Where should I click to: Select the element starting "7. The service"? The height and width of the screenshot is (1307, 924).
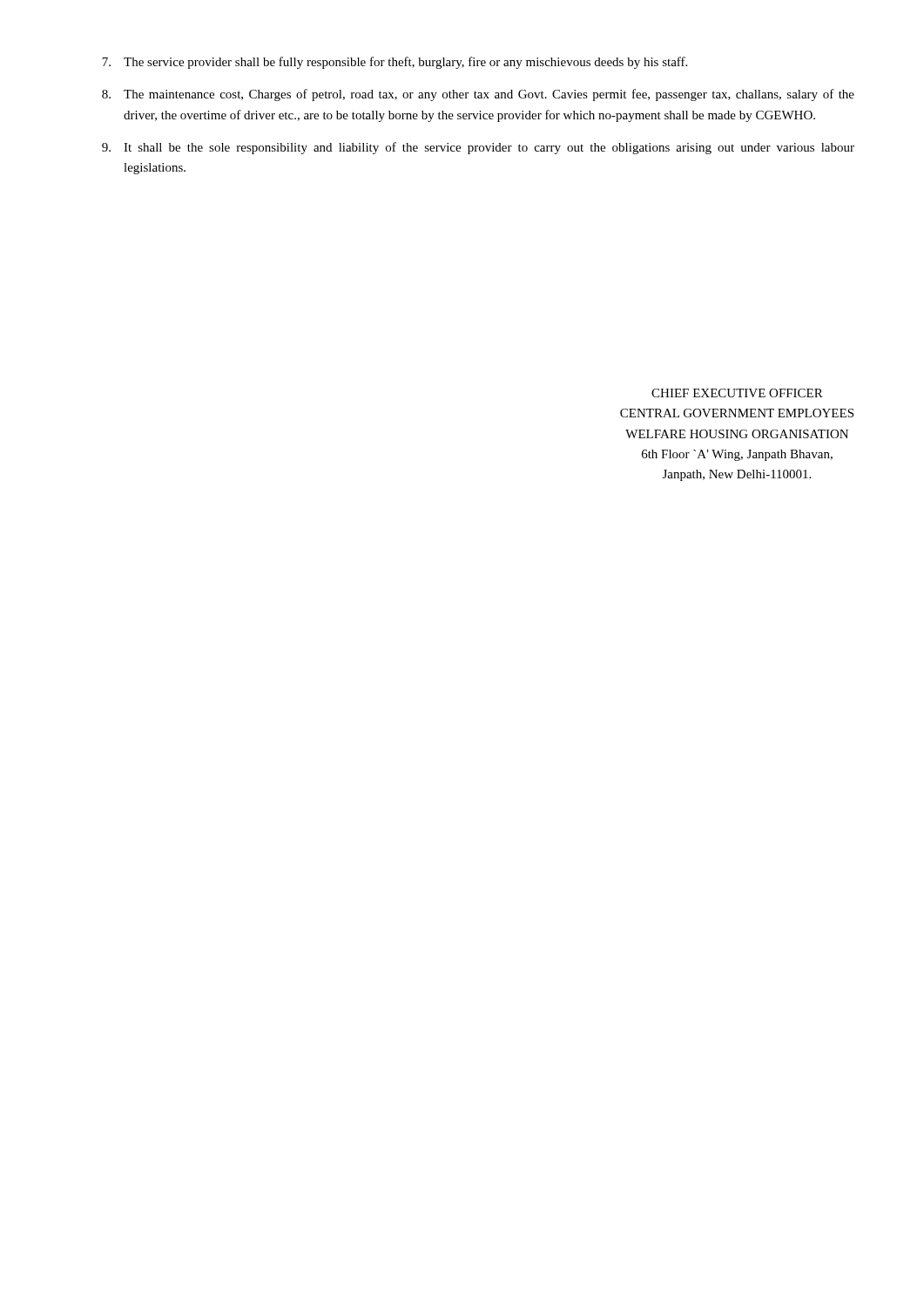[x=471, y=62]
